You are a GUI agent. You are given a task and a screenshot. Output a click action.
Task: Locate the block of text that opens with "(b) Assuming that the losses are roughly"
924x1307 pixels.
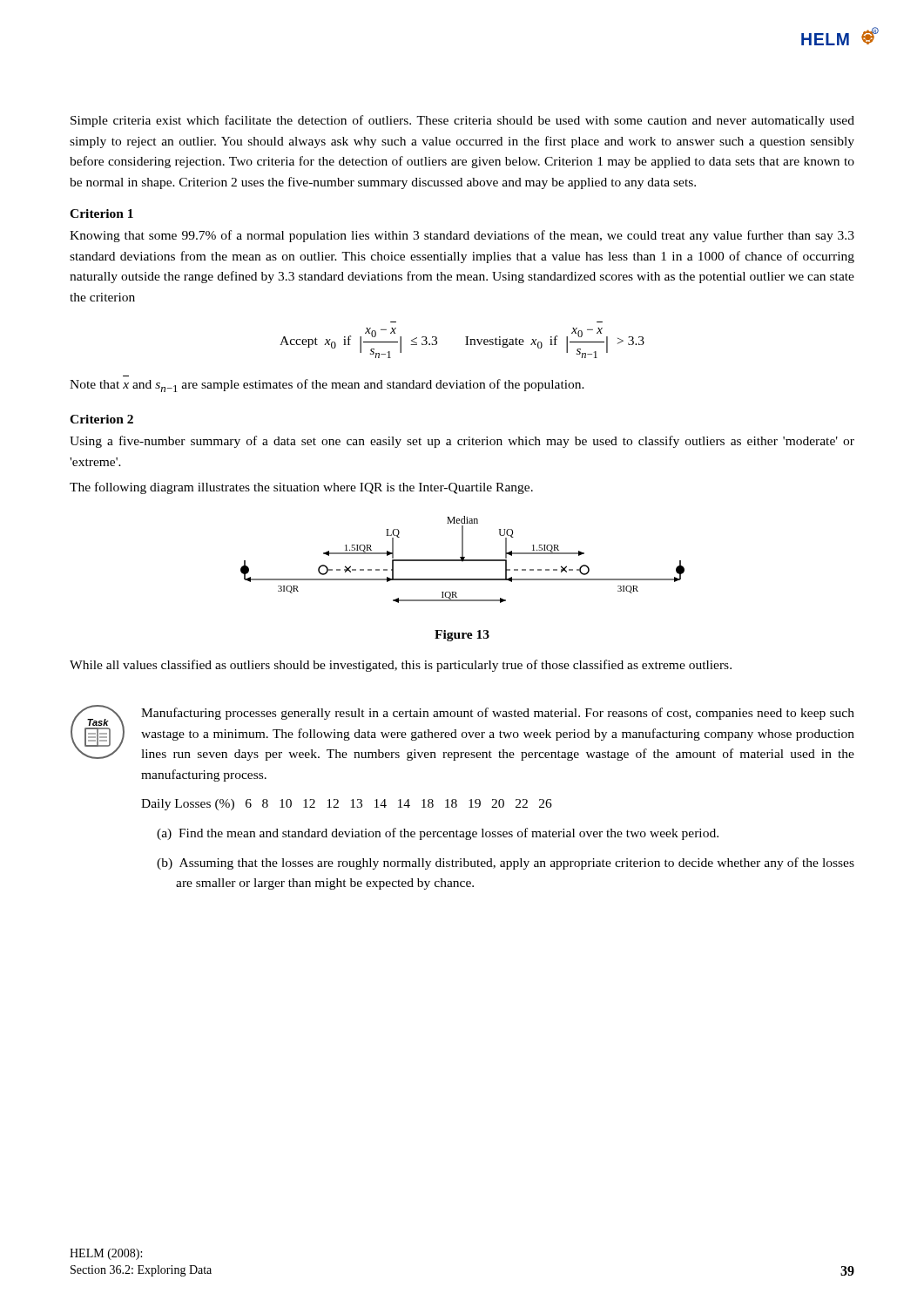point(506,872)
